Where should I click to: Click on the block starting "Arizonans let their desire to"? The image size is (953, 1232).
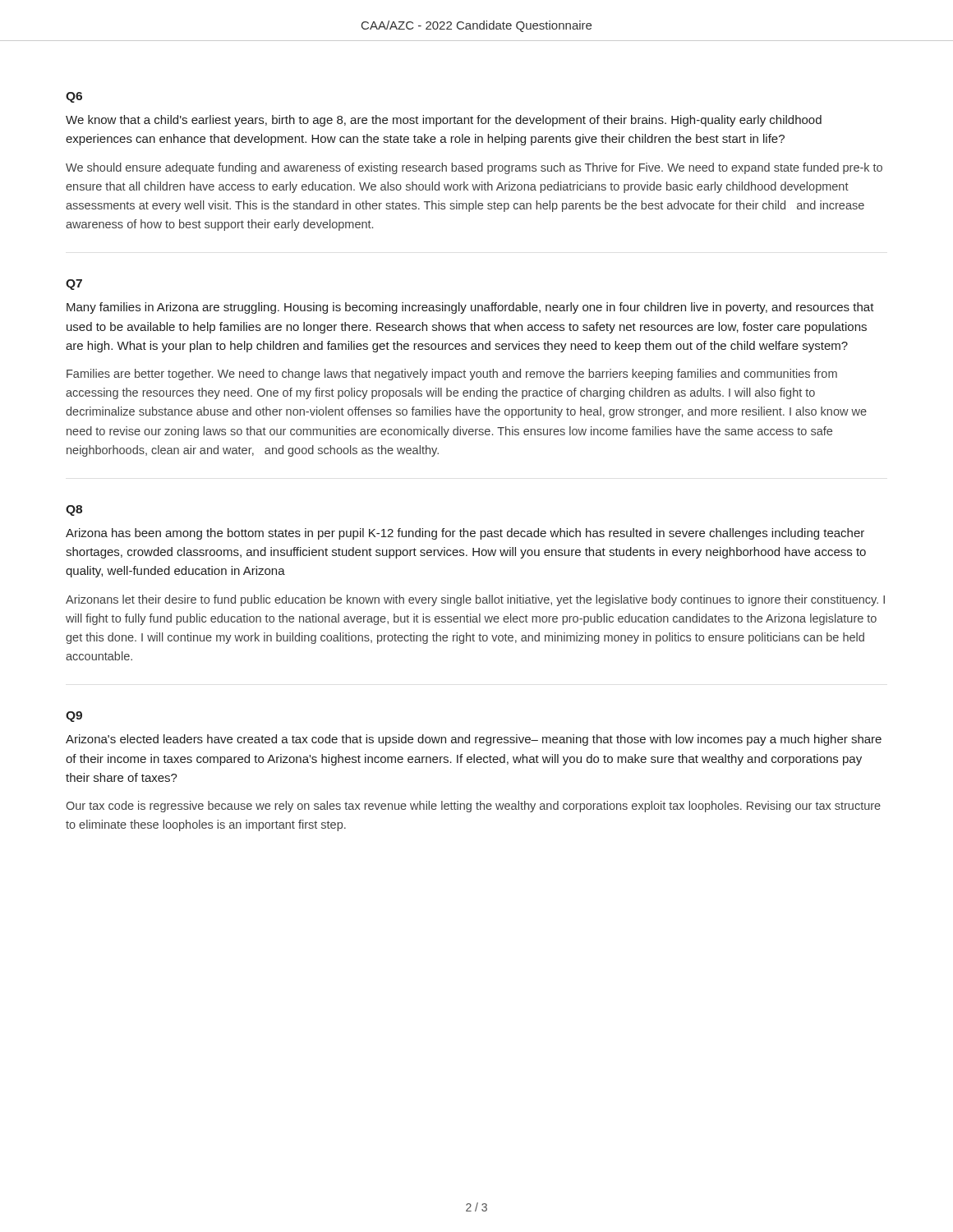tap(476, 628)
